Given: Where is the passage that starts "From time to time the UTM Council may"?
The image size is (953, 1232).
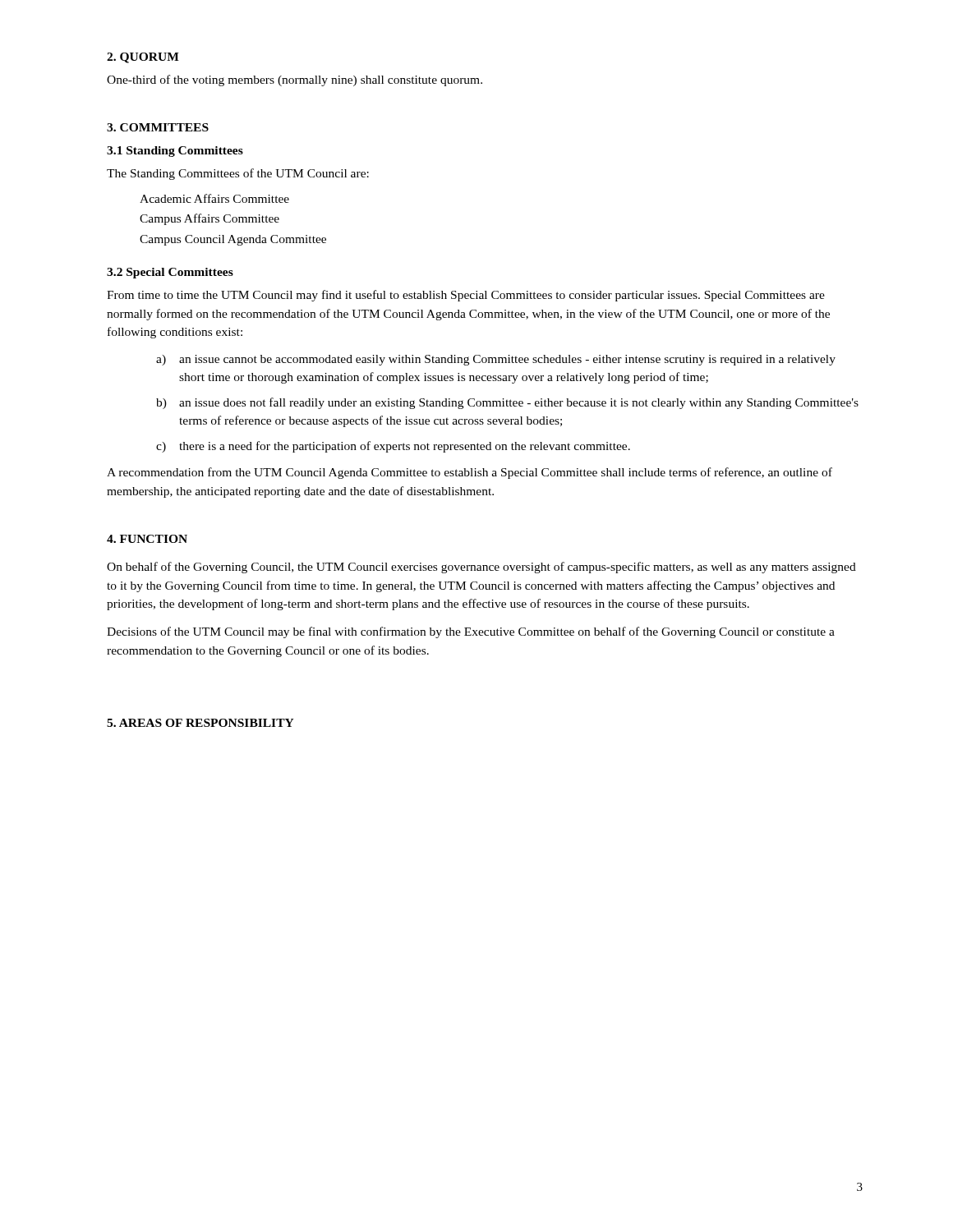Looking at the screenshot, I should (x=469, y=313).
